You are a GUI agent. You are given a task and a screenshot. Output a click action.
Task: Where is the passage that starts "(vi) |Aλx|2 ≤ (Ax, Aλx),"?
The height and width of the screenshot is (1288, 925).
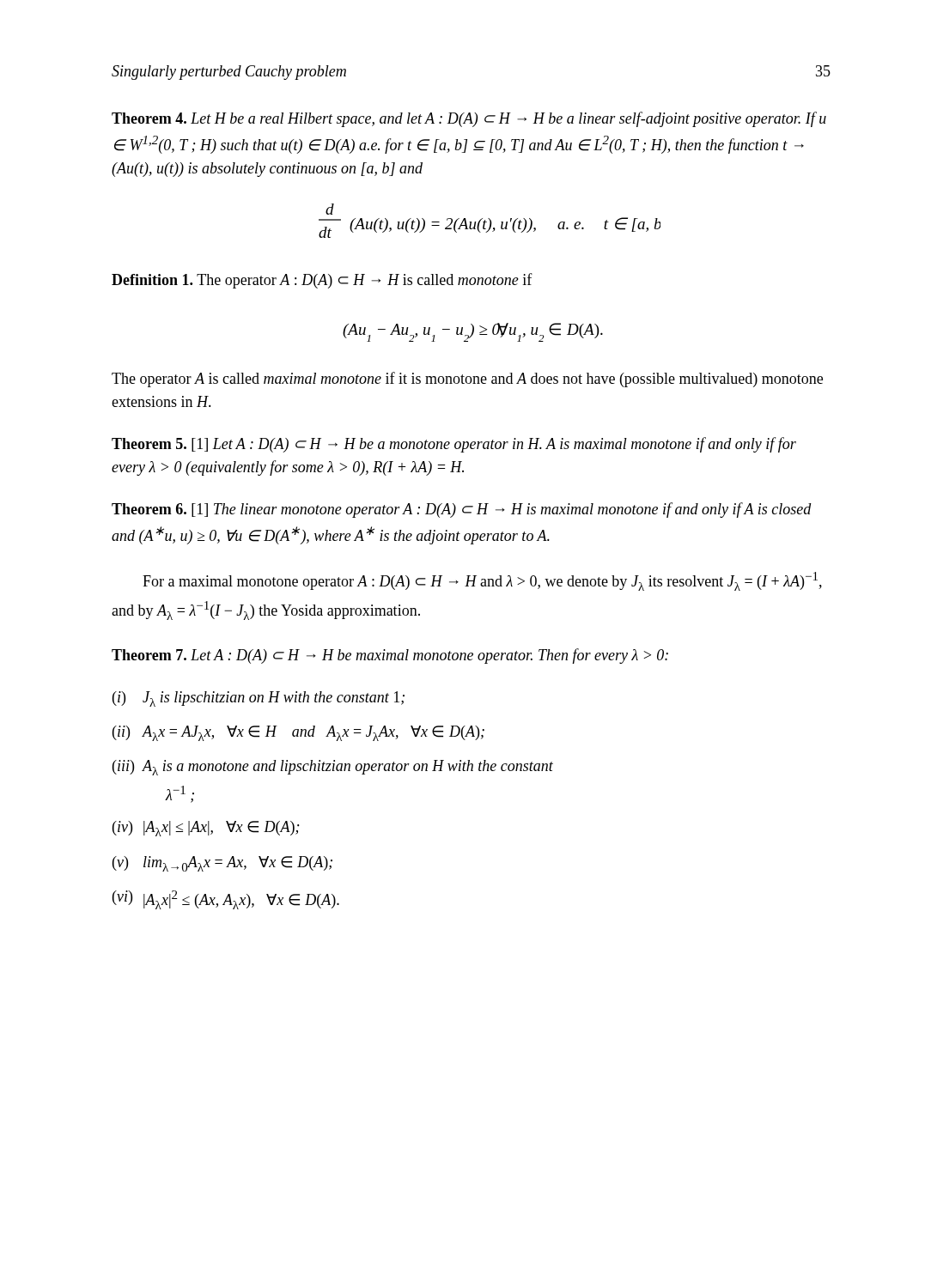coord(226,898)
